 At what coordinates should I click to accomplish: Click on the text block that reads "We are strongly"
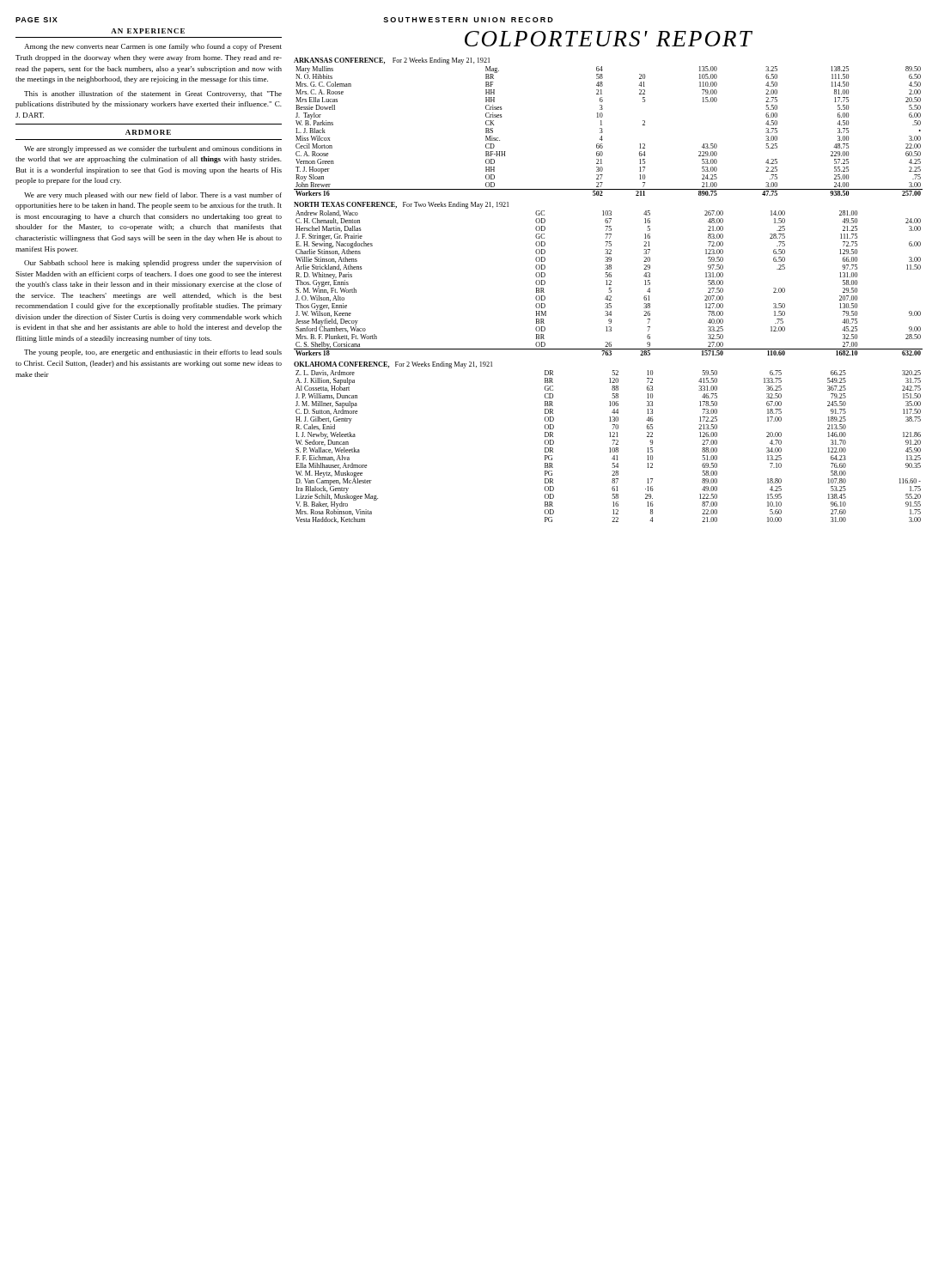[149, 261]
